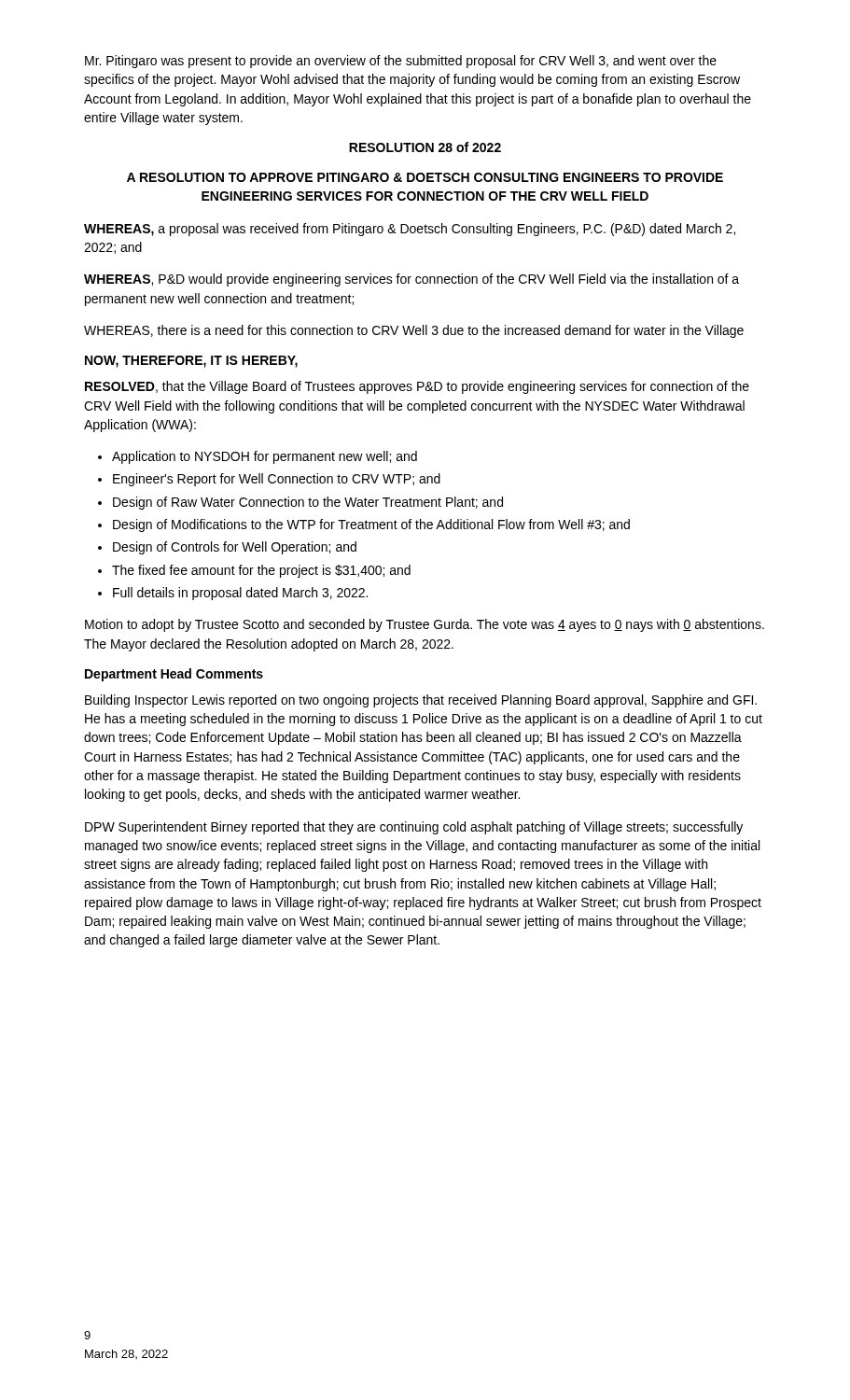The height and width of the screenshot is (1400, 850).
Task: Select the list item that reads "The fixed fee amount for the"
Action: click(262, 570)
